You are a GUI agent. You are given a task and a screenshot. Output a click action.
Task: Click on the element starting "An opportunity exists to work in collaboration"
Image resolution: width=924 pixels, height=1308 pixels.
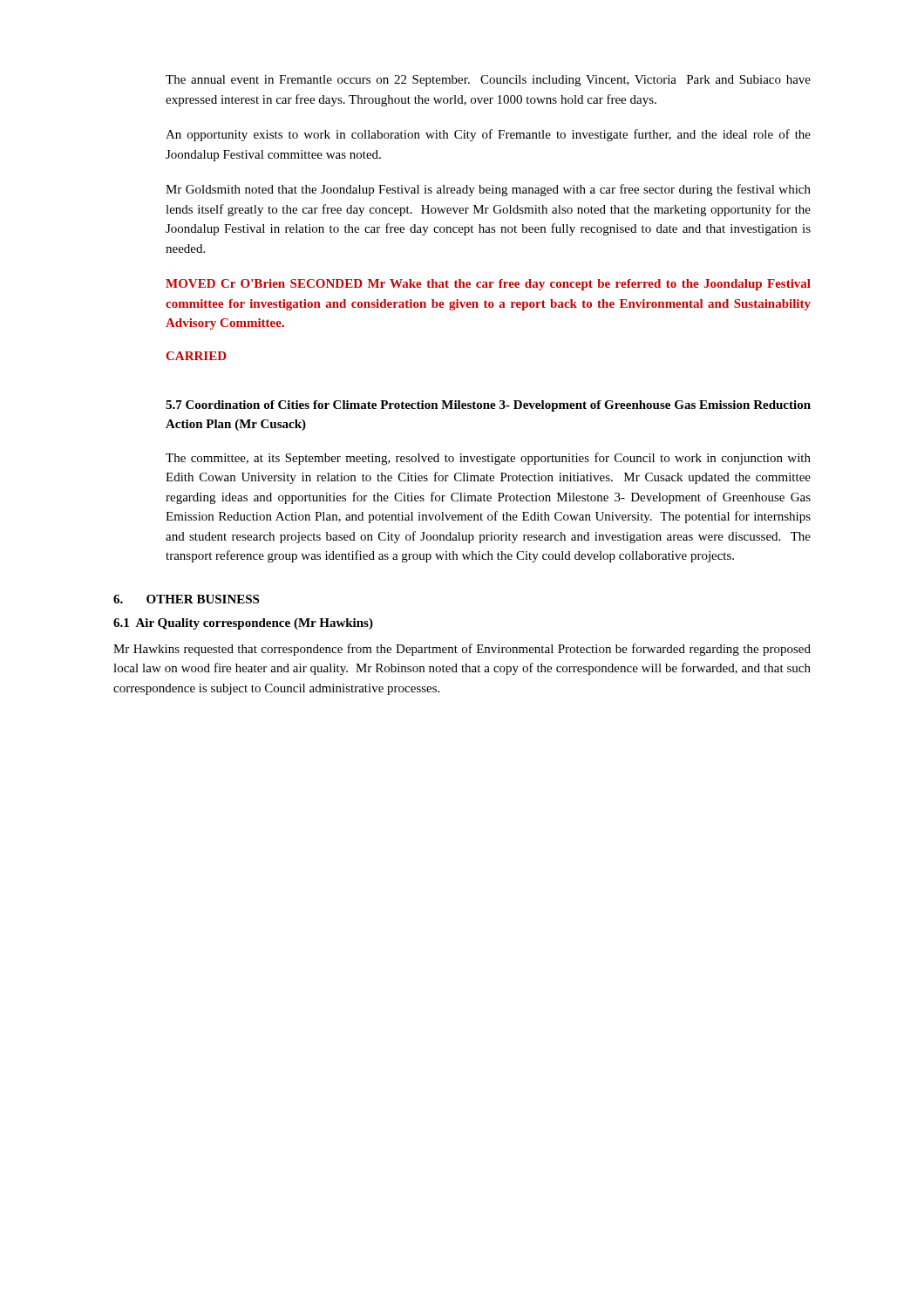488,144
